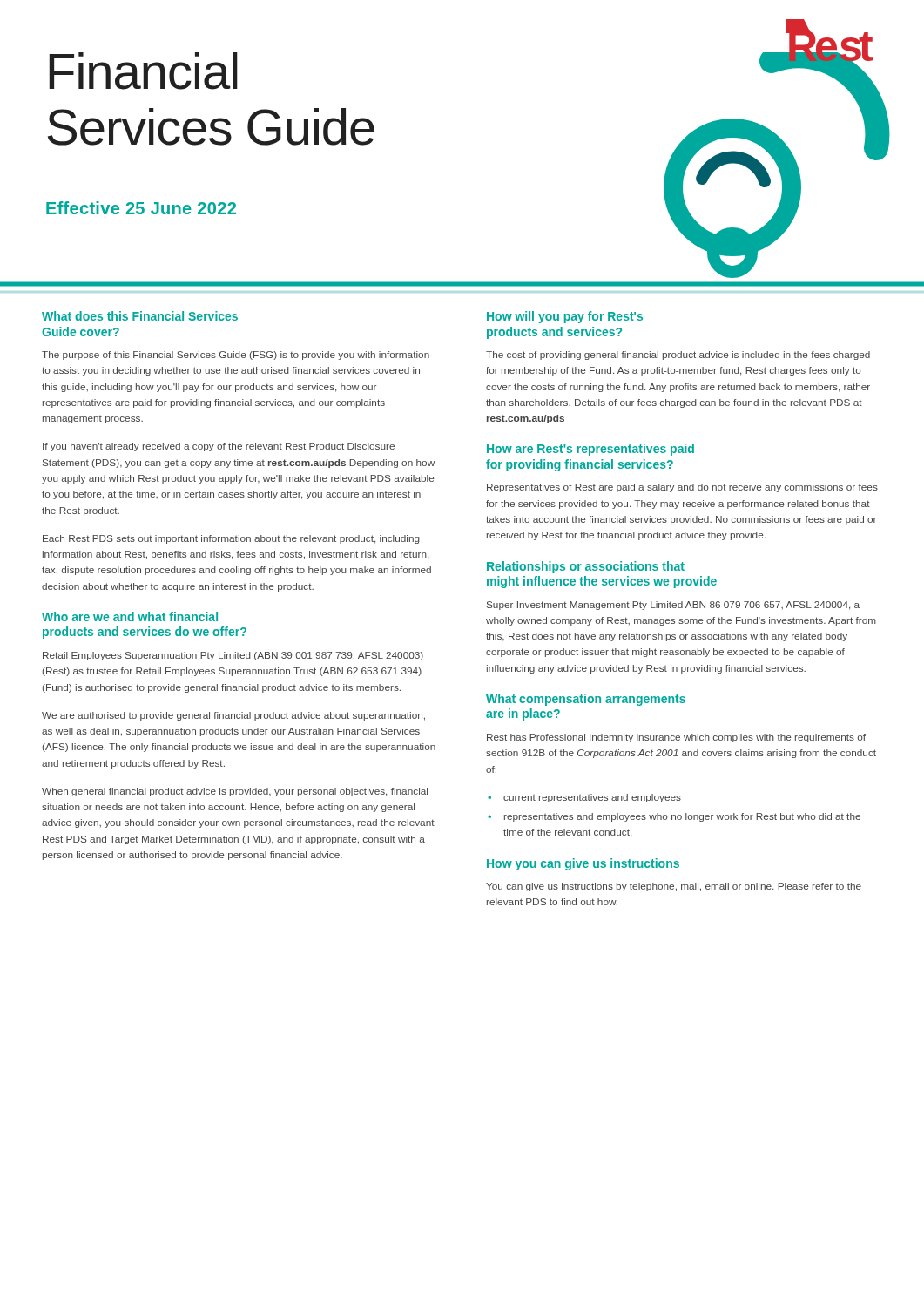Select the logo
This screenshot has width=924, height=1307.
pos(838,44)
